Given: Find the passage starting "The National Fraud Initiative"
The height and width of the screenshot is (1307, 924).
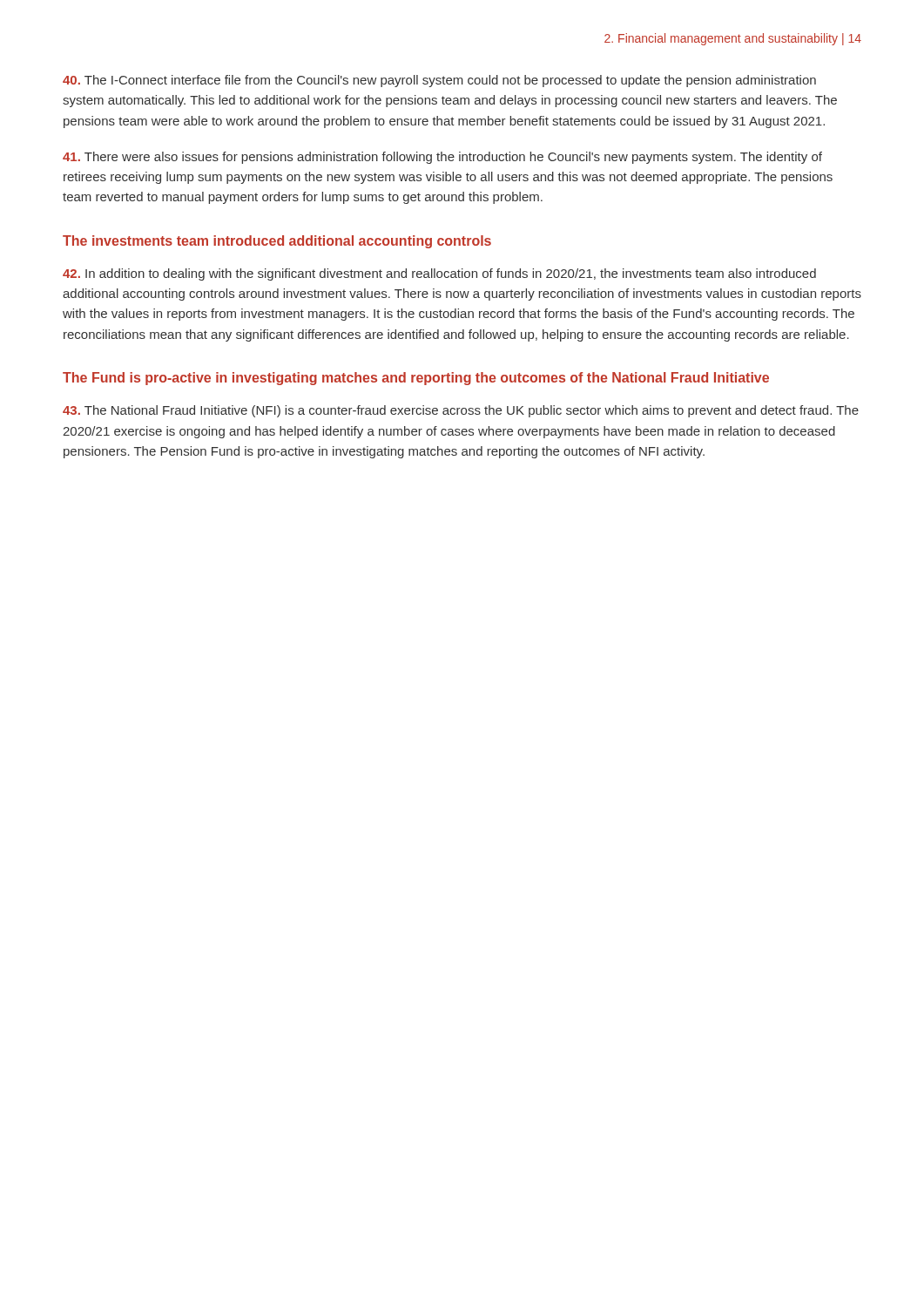Looking at the screenshot, I should click(461, 430).
